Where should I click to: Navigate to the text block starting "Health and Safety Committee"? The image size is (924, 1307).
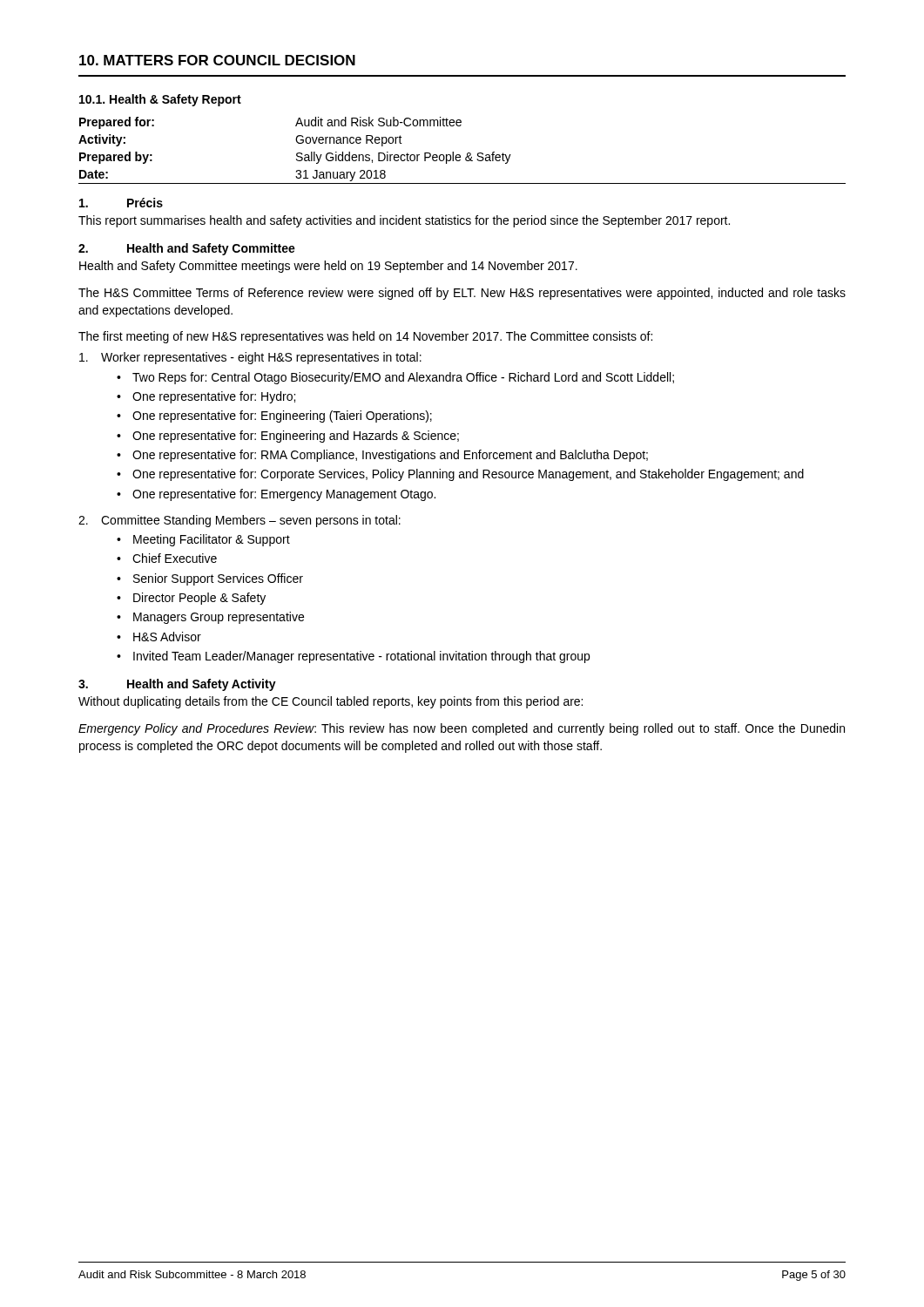coord(328,266)
